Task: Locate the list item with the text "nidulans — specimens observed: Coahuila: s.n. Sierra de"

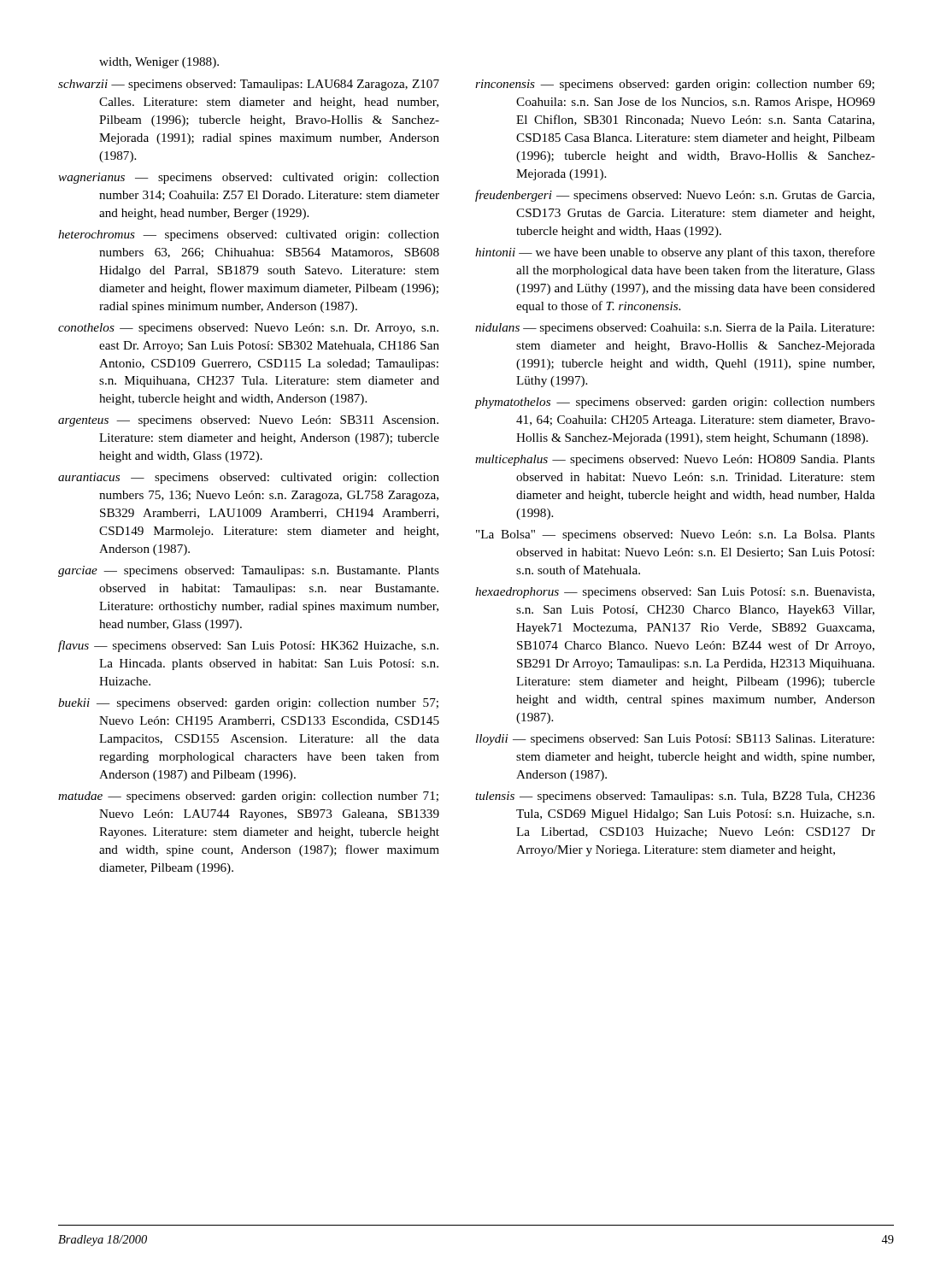Action: [x=675, y=353]
